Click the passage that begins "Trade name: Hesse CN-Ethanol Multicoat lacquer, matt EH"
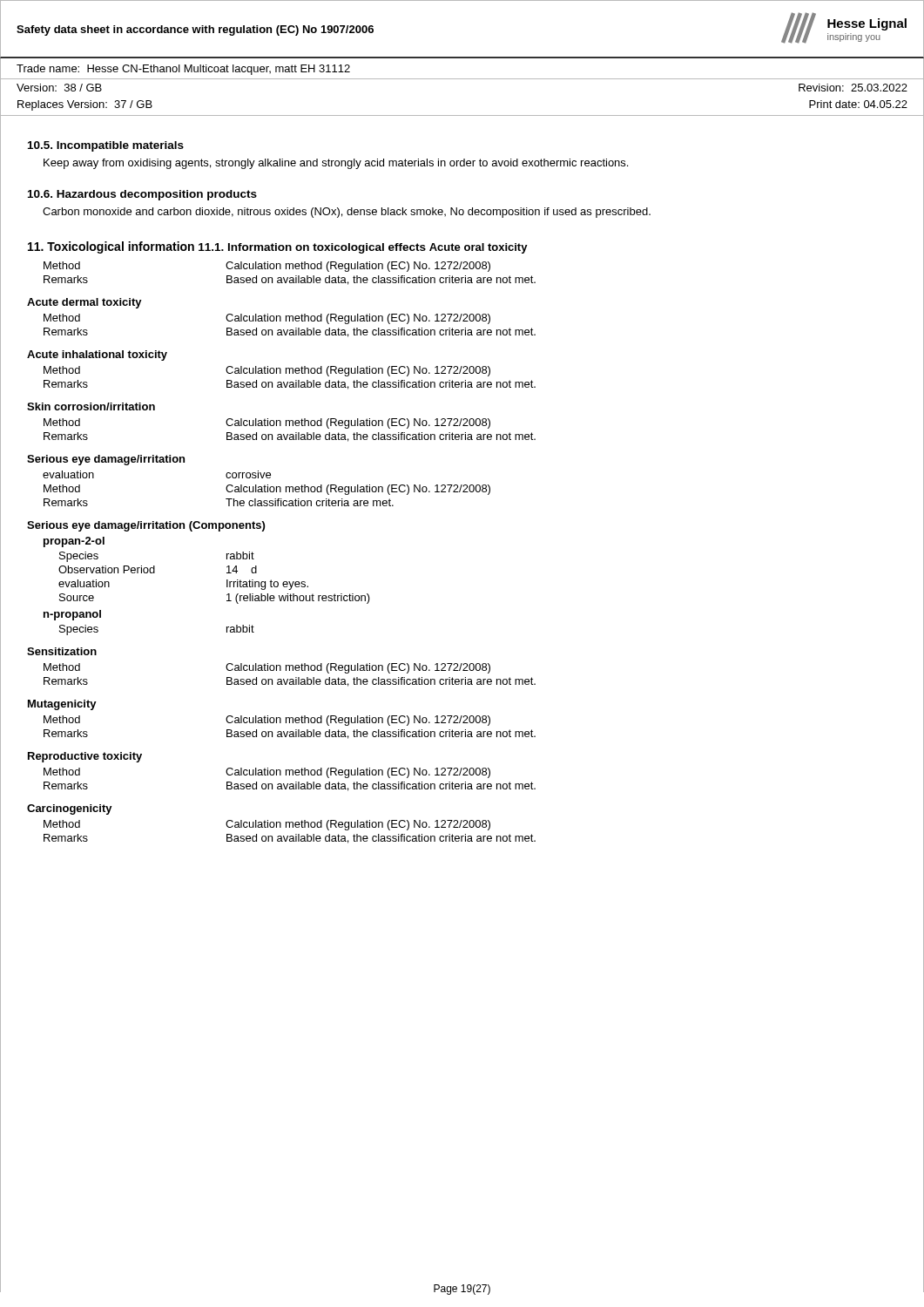This screenshot has height=1307, width=924. click(x=183, y=68)
